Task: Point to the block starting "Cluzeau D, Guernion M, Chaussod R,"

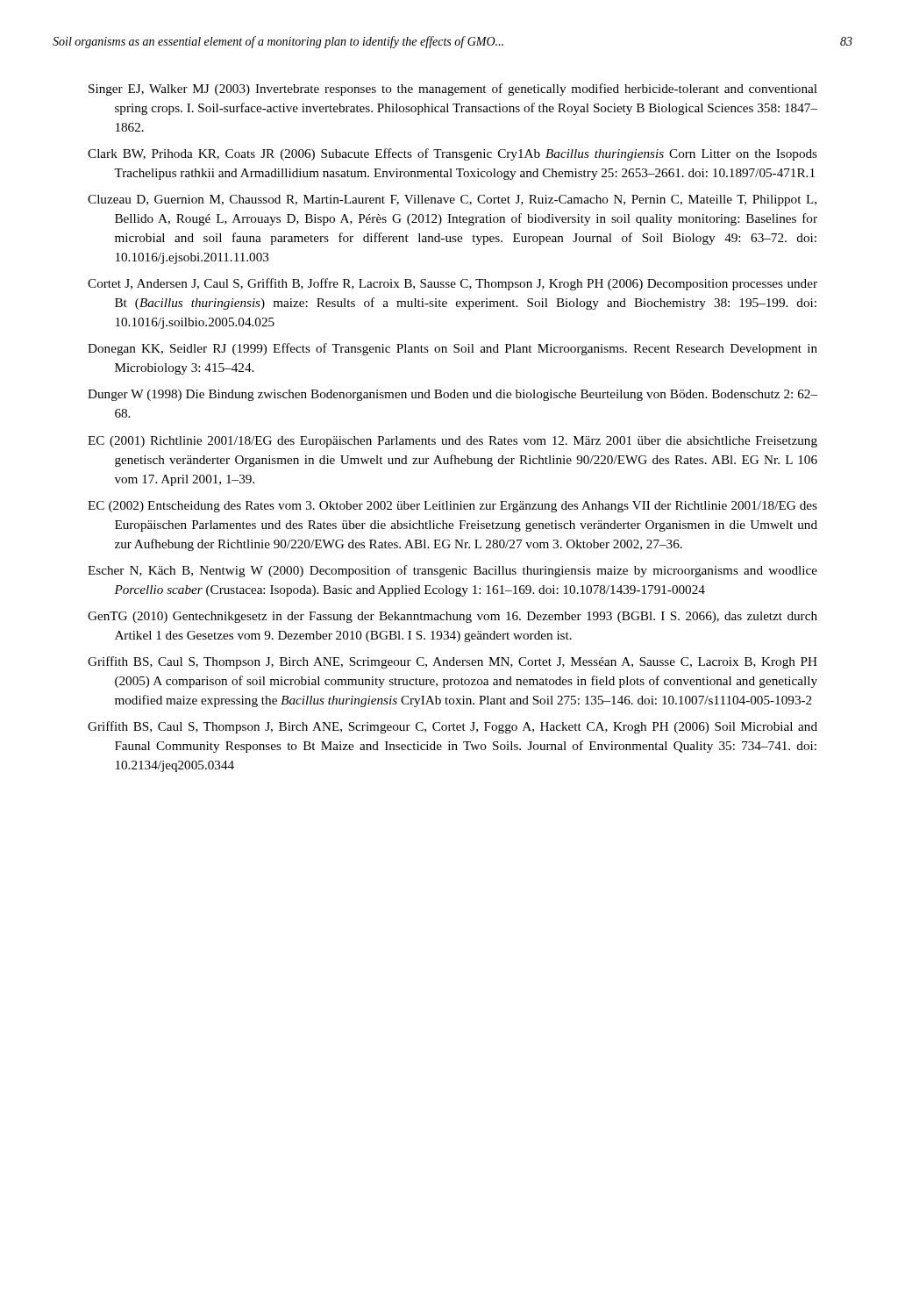Action: (x=452, y=228)
